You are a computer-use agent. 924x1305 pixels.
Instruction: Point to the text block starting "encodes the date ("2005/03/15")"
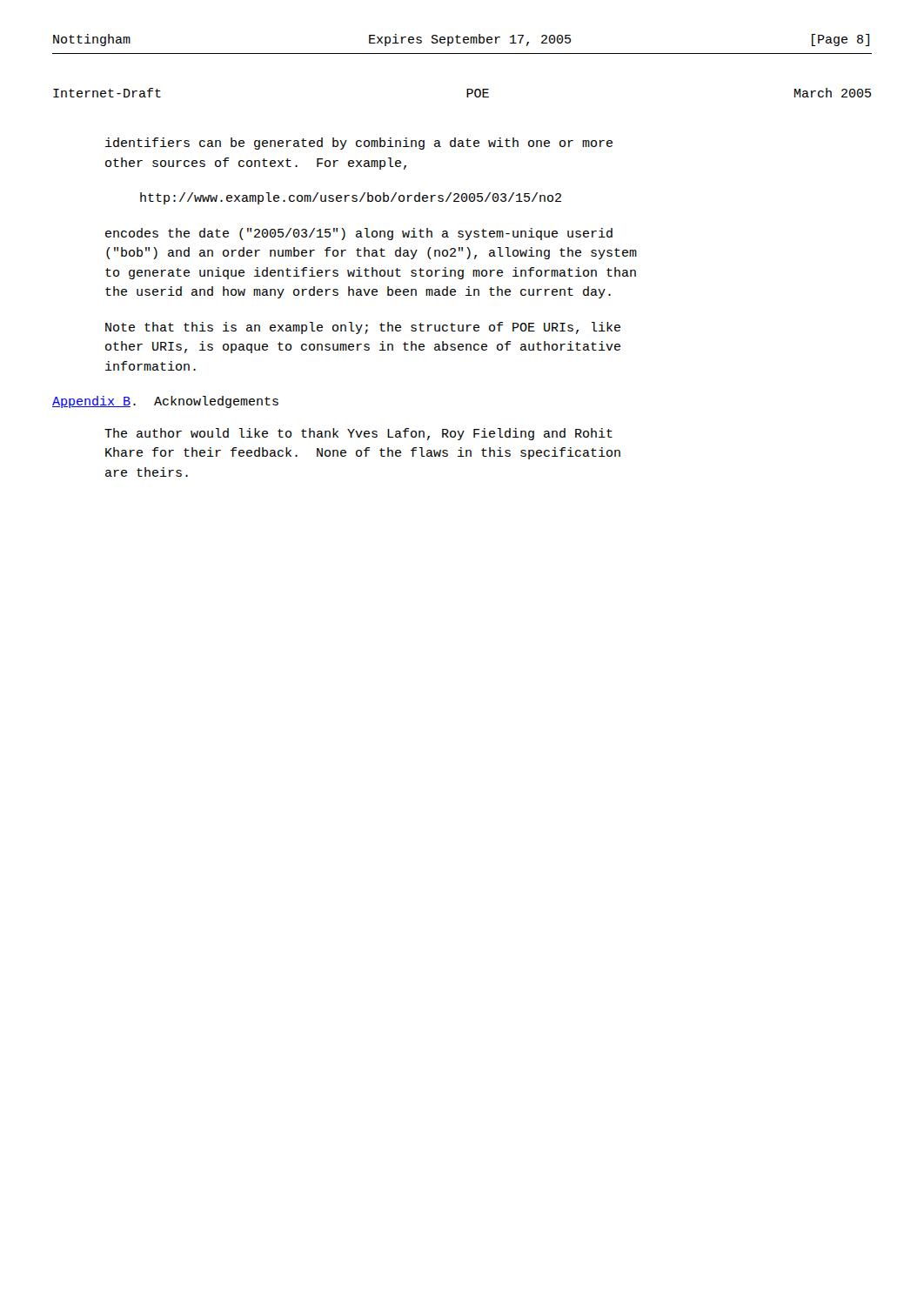coord(371,263)
